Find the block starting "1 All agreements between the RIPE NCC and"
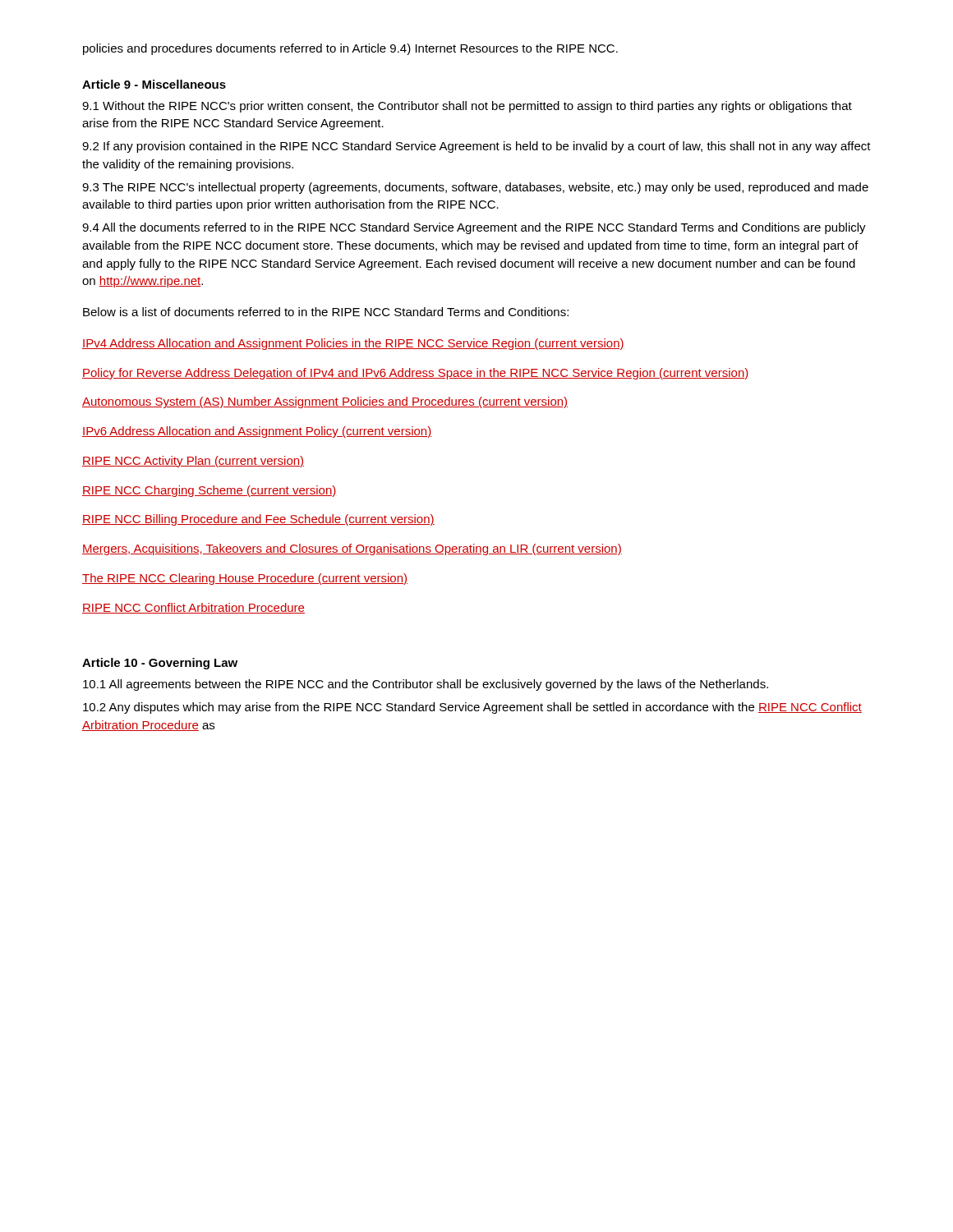Screen dimensions: 1232x953 (x=426, y=684)
